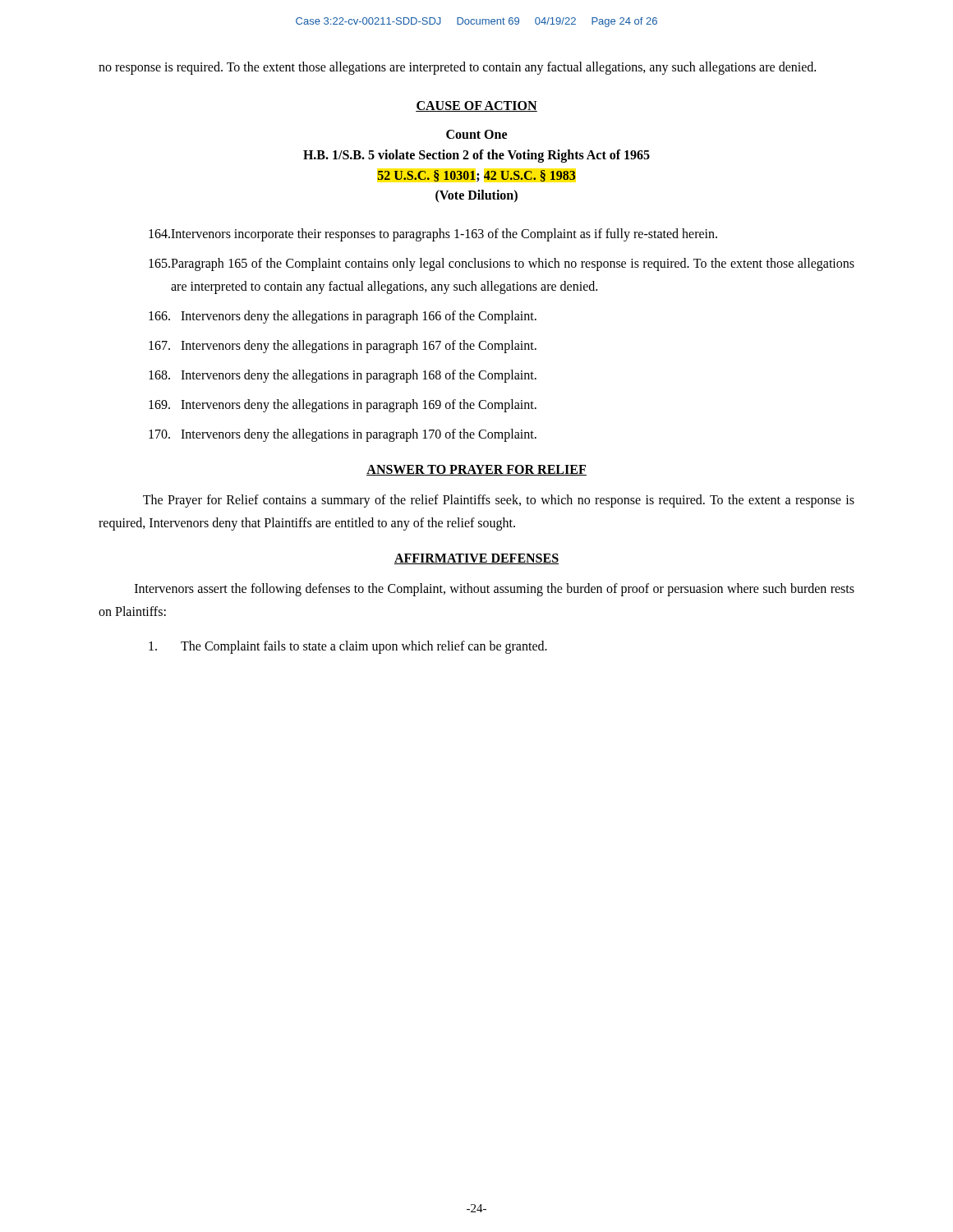Click on the text block starting "The Complaint fails to state"
953x1232 pixels.
pos(501,647)
